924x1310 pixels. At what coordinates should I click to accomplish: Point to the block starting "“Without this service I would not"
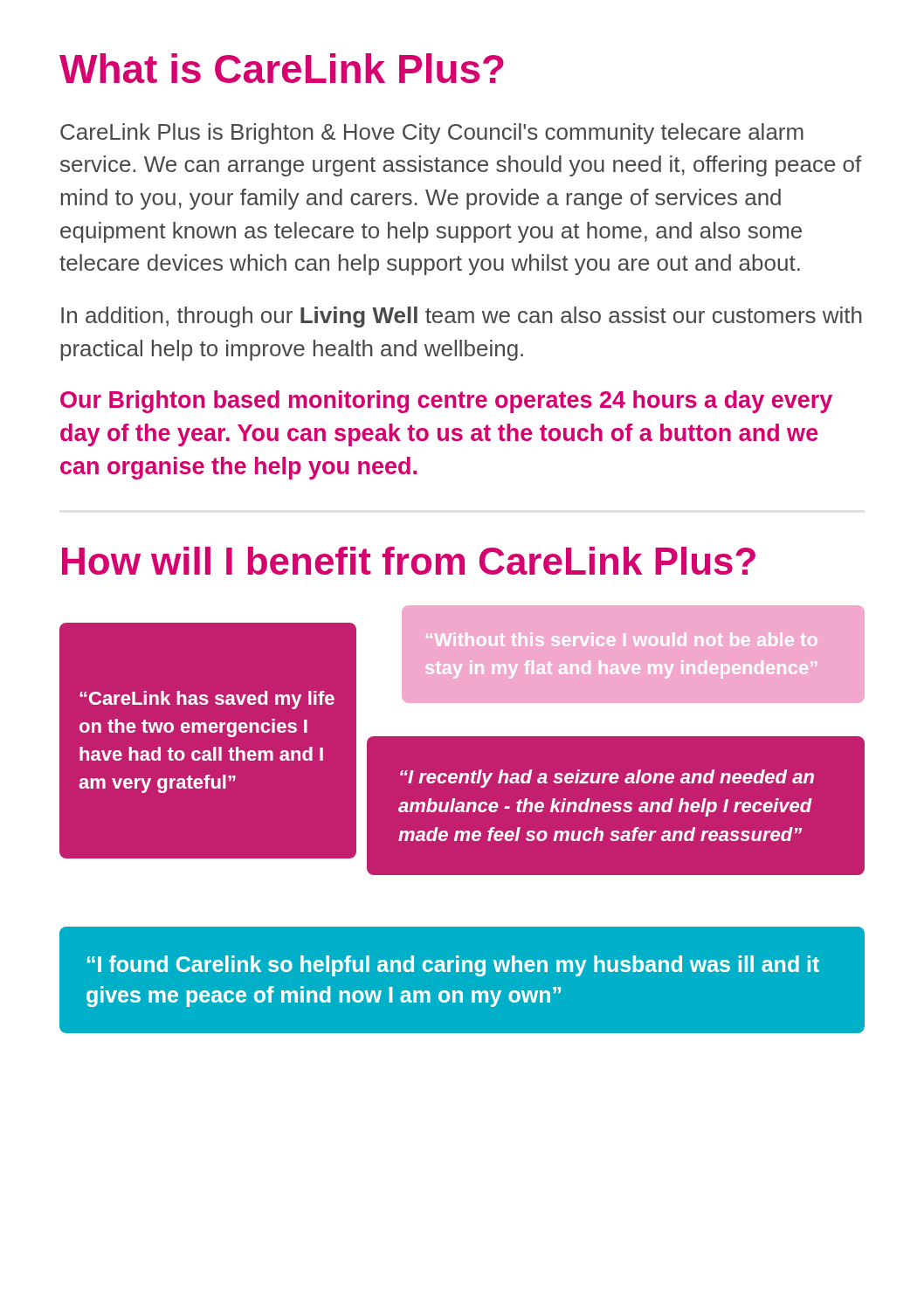[633, 654]
